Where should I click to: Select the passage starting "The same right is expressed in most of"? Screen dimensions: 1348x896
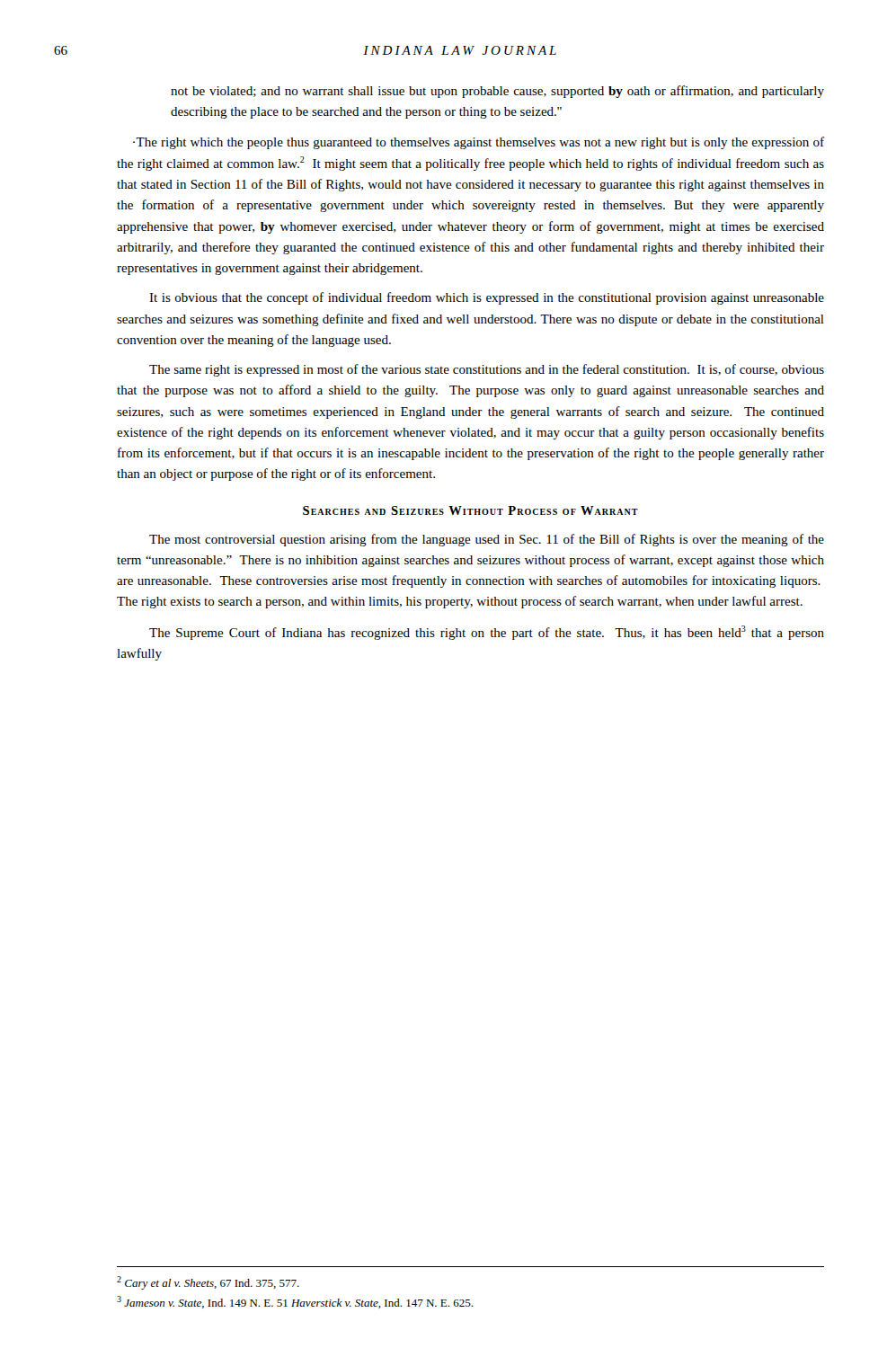470,422
